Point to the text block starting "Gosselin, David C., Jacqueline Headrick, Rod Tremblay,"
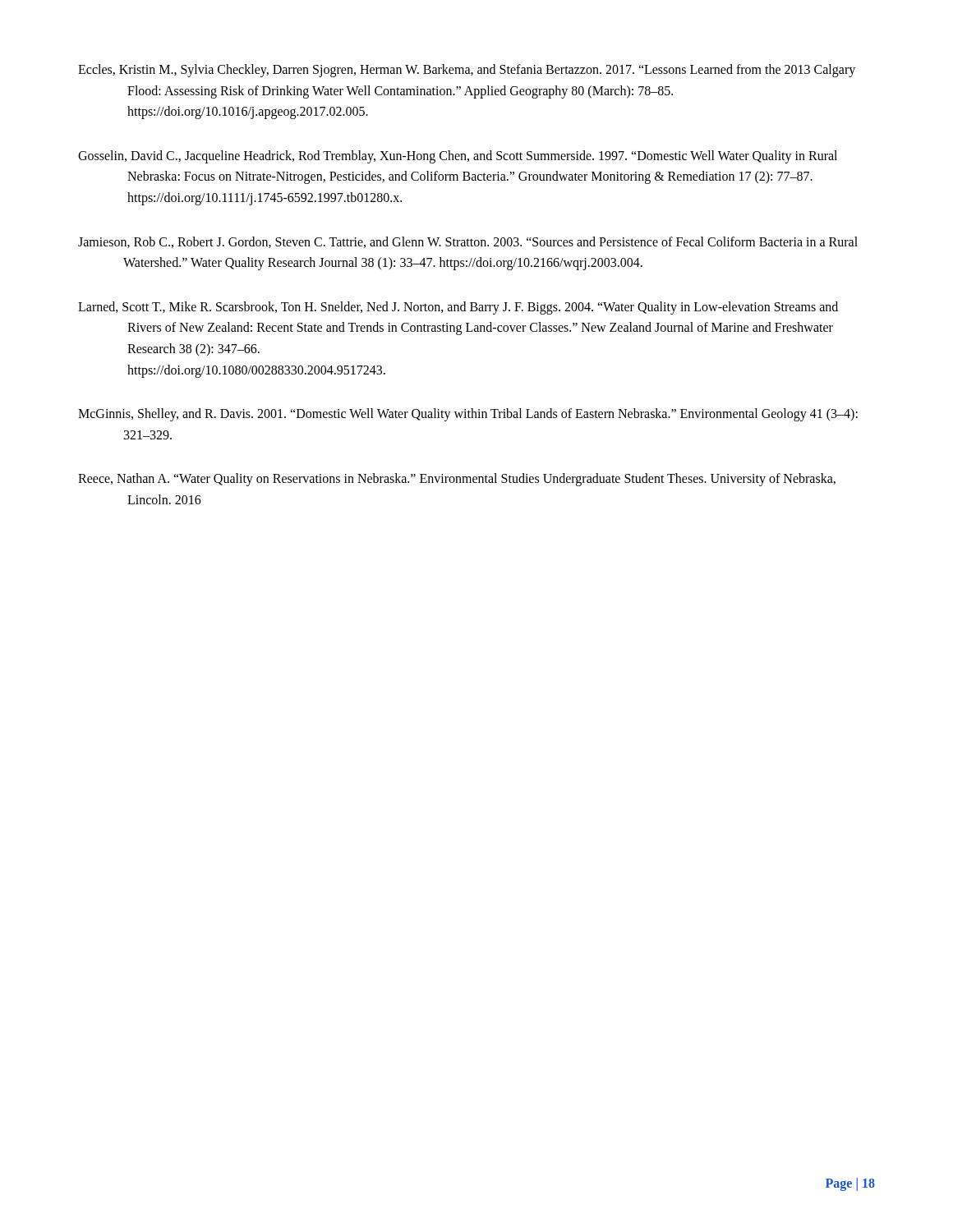Screen dimensions: 1232x953 [458, 176]
